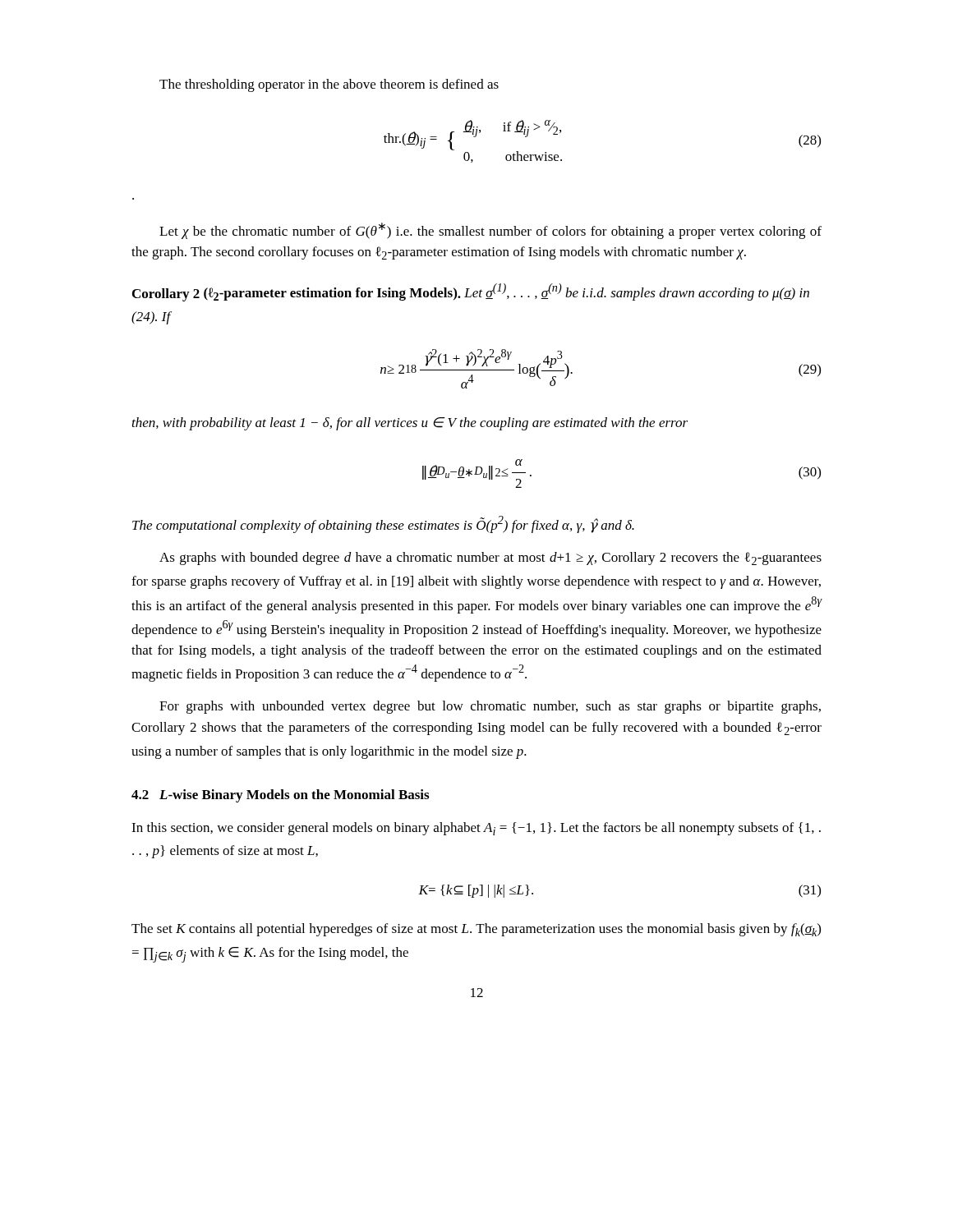Locate the text block containing "then, with probability at least 1 −"
Image resolution: width=953 pixels, height=1232 pixels.
(410, 422)
